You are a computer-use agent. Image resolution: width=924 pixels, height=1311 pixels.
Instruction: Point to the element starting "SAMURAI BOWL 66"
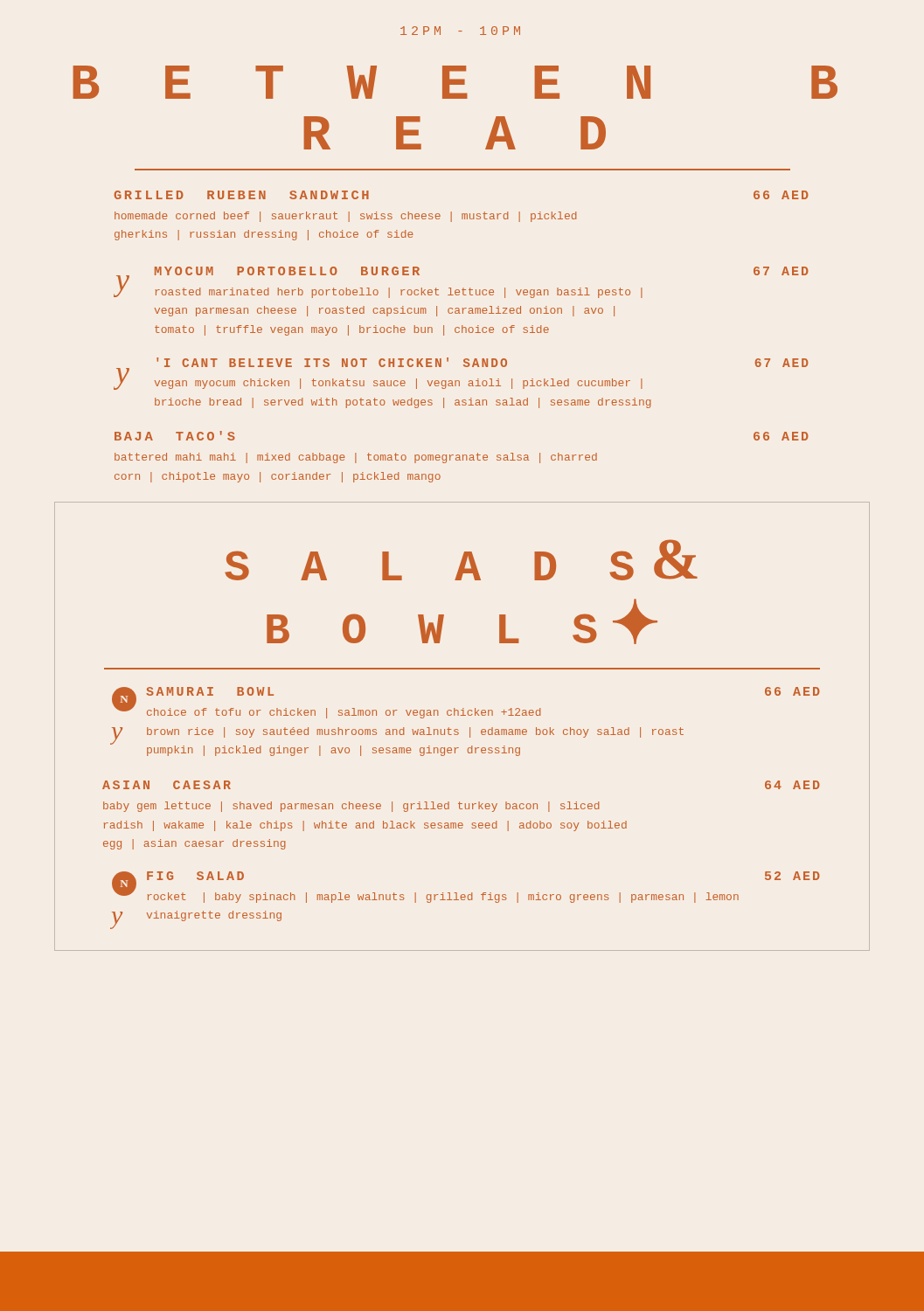click(179, 691)
